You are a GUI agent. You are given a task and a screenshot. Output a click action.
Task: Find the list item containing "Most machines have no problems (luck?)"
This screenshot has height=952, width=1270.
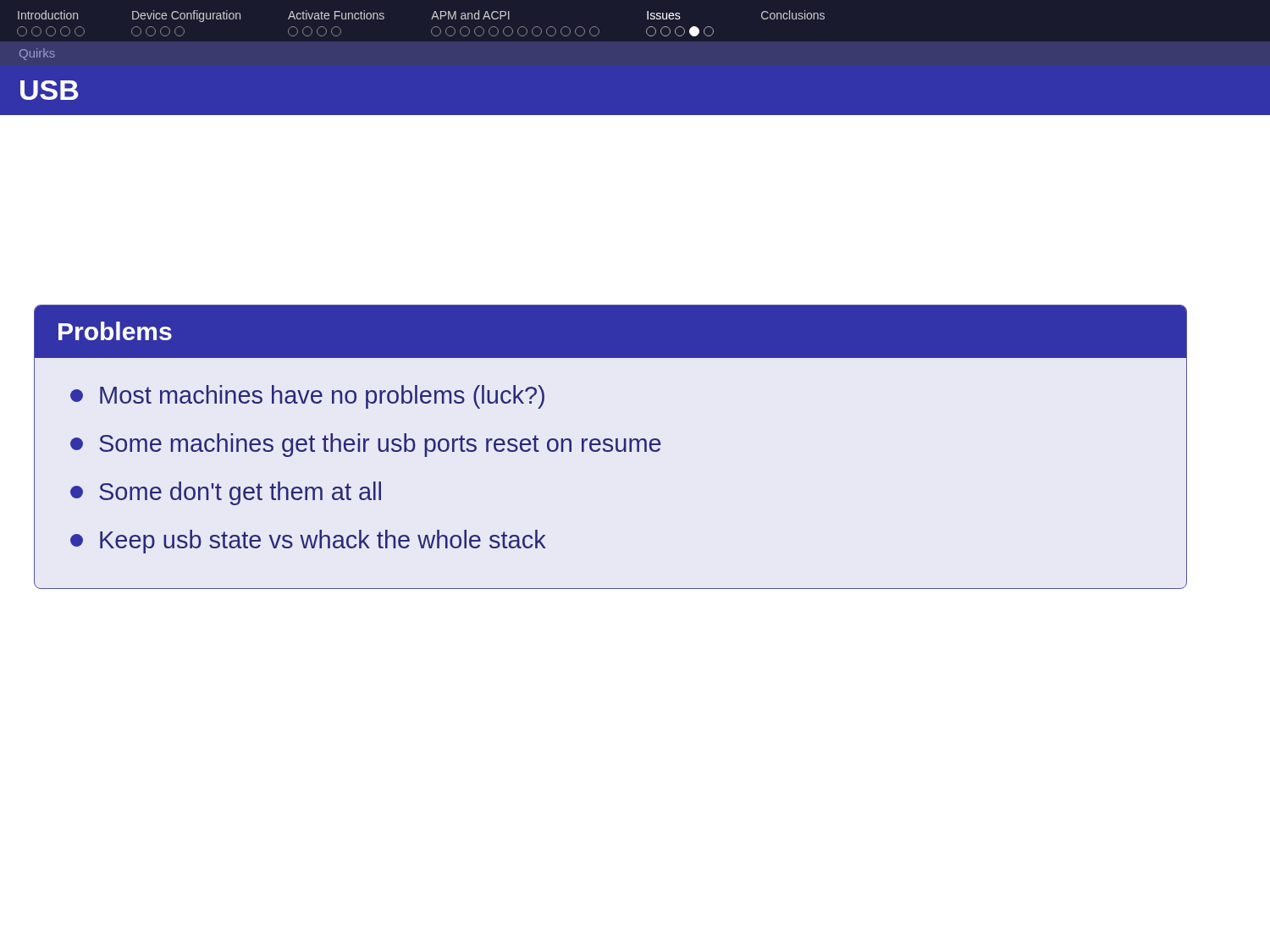pyautogui.click(x=308, y=396)
